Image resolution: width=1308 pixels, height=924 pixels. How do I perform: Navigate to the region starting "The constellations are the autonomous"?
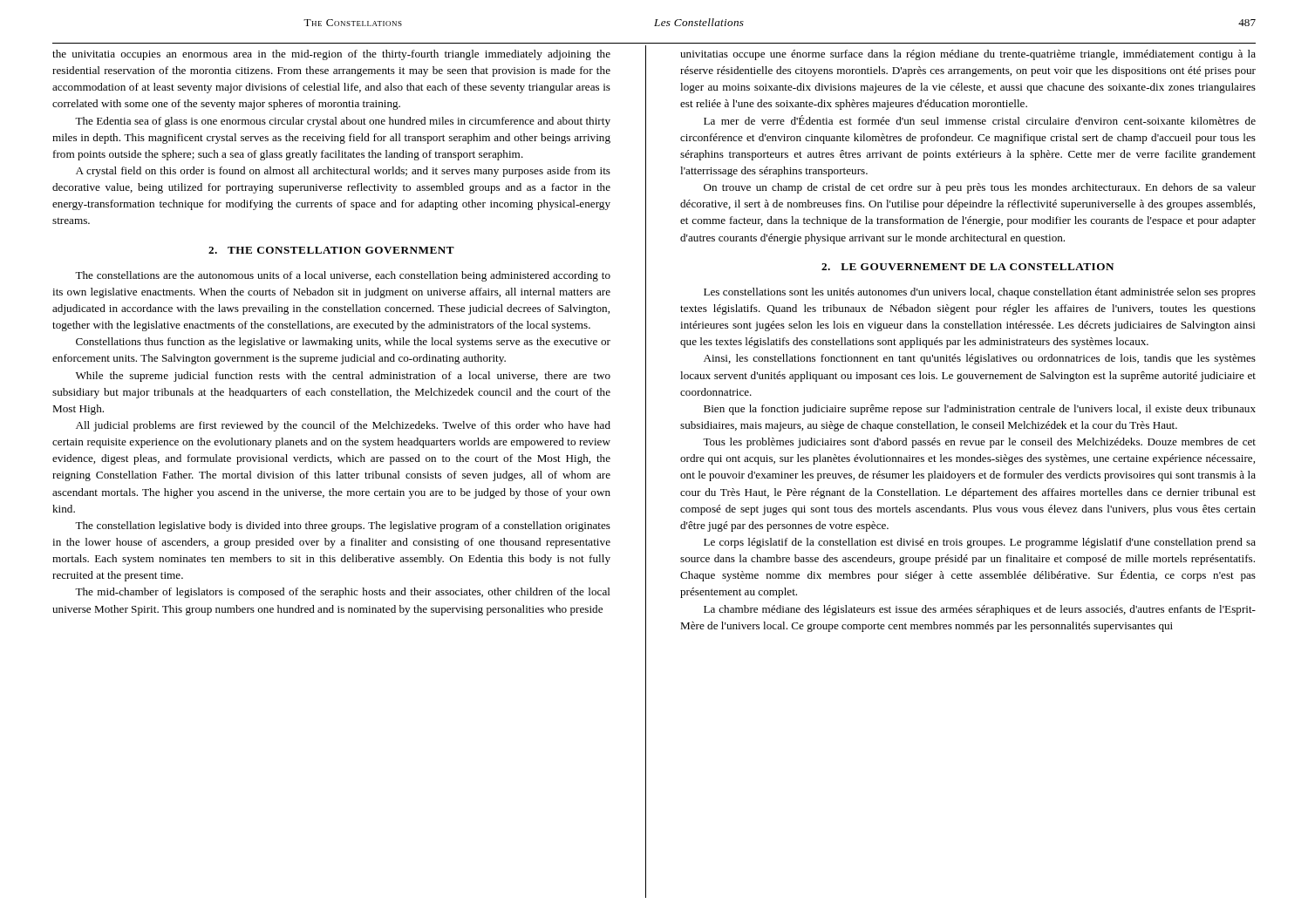(331, 300)
